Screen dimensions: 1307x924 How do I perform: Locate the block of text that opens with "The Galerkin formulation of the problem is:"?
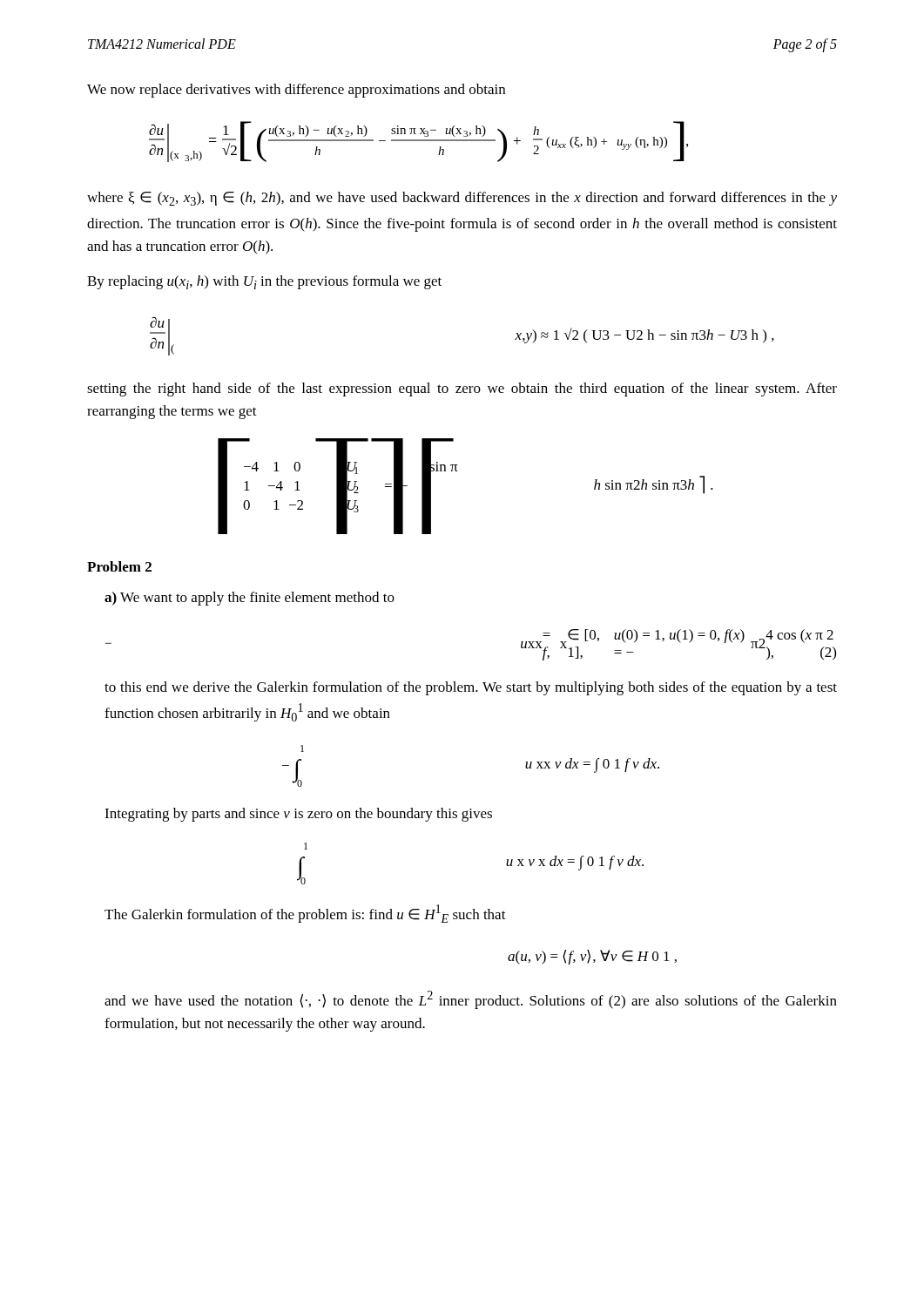(471, 915)
